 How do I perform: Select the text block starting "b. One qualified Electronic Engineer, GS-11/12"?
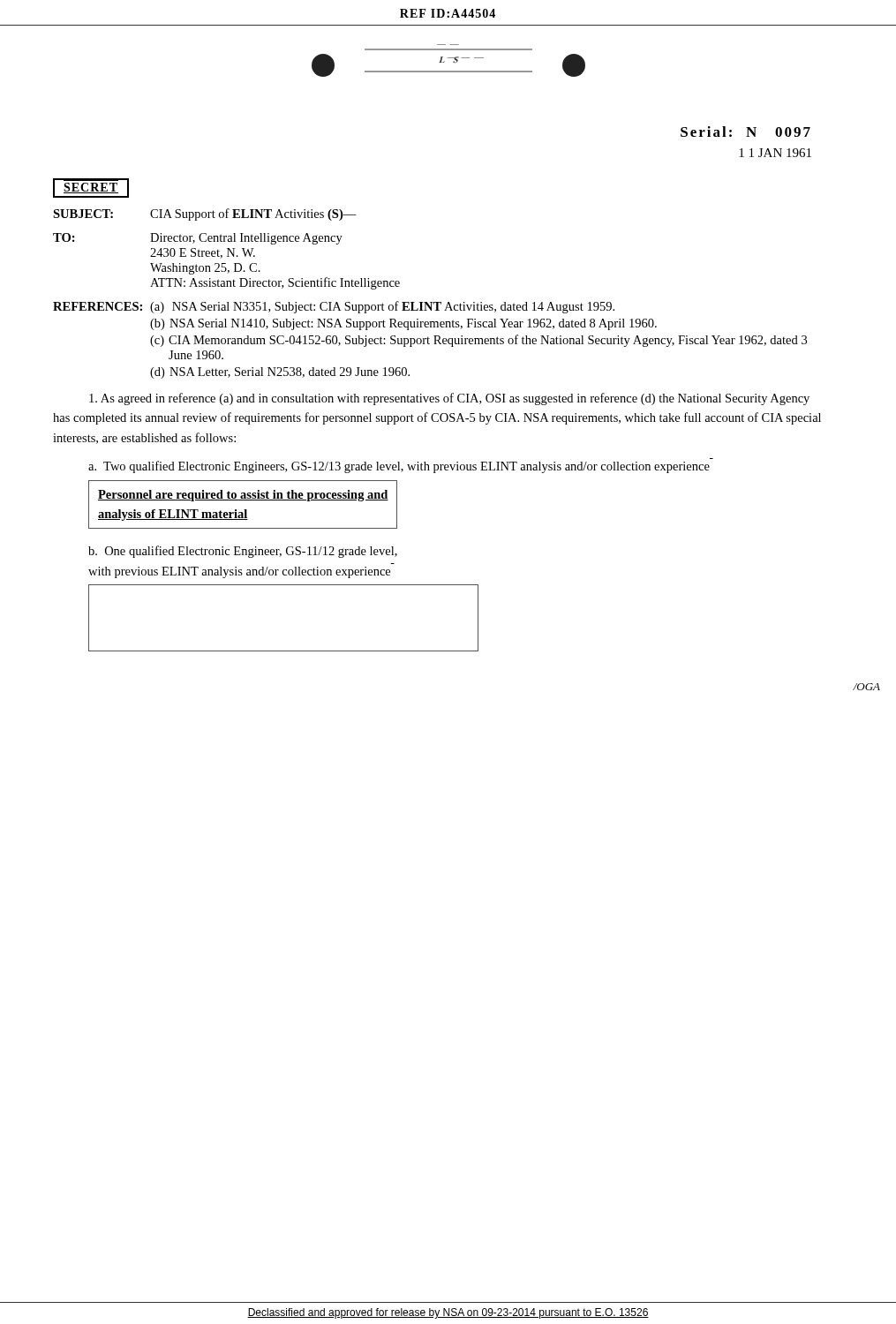(x=243, y=561)
